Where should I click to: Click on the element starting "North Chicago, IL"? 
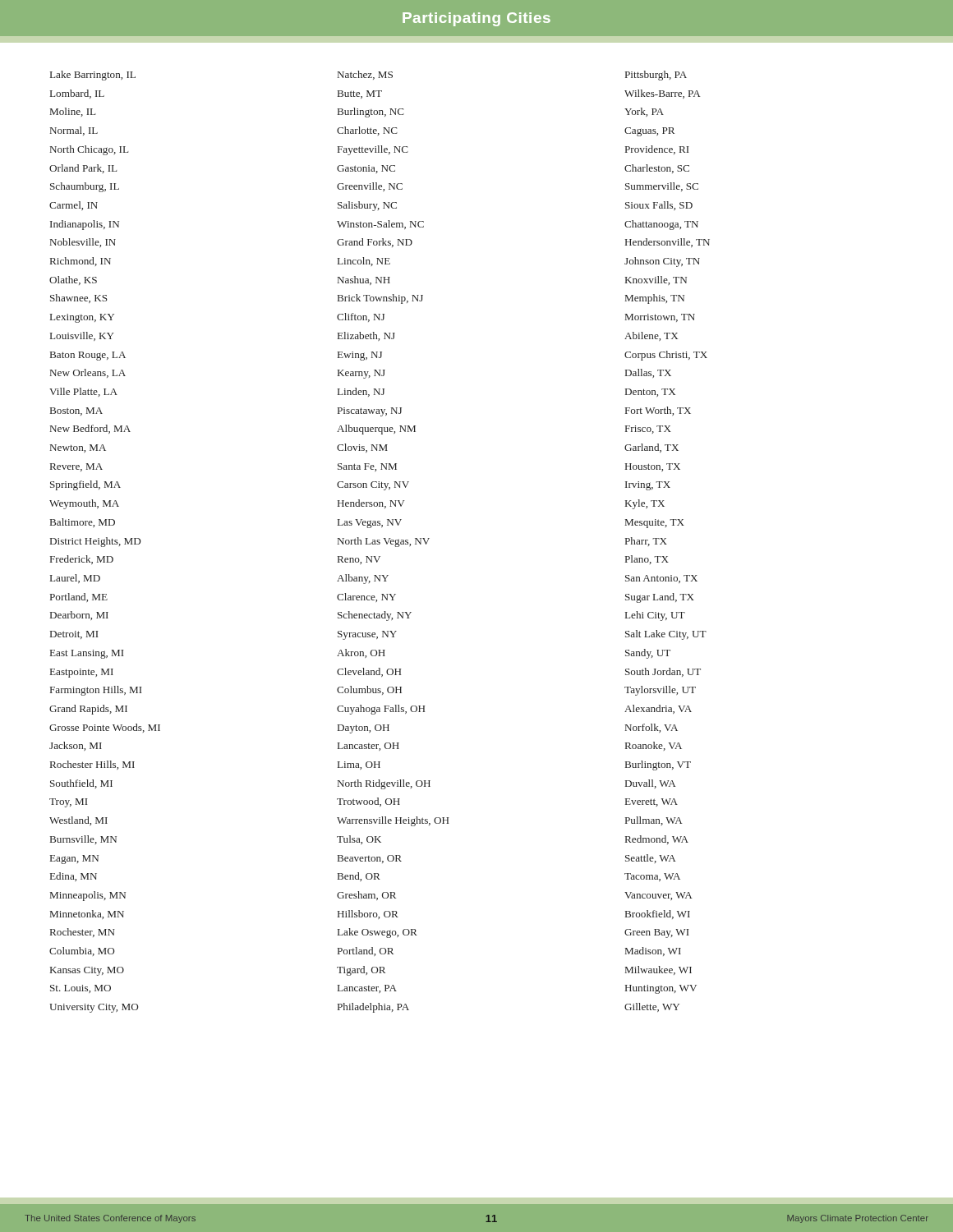pyautogui.click(x=89, y=149)
